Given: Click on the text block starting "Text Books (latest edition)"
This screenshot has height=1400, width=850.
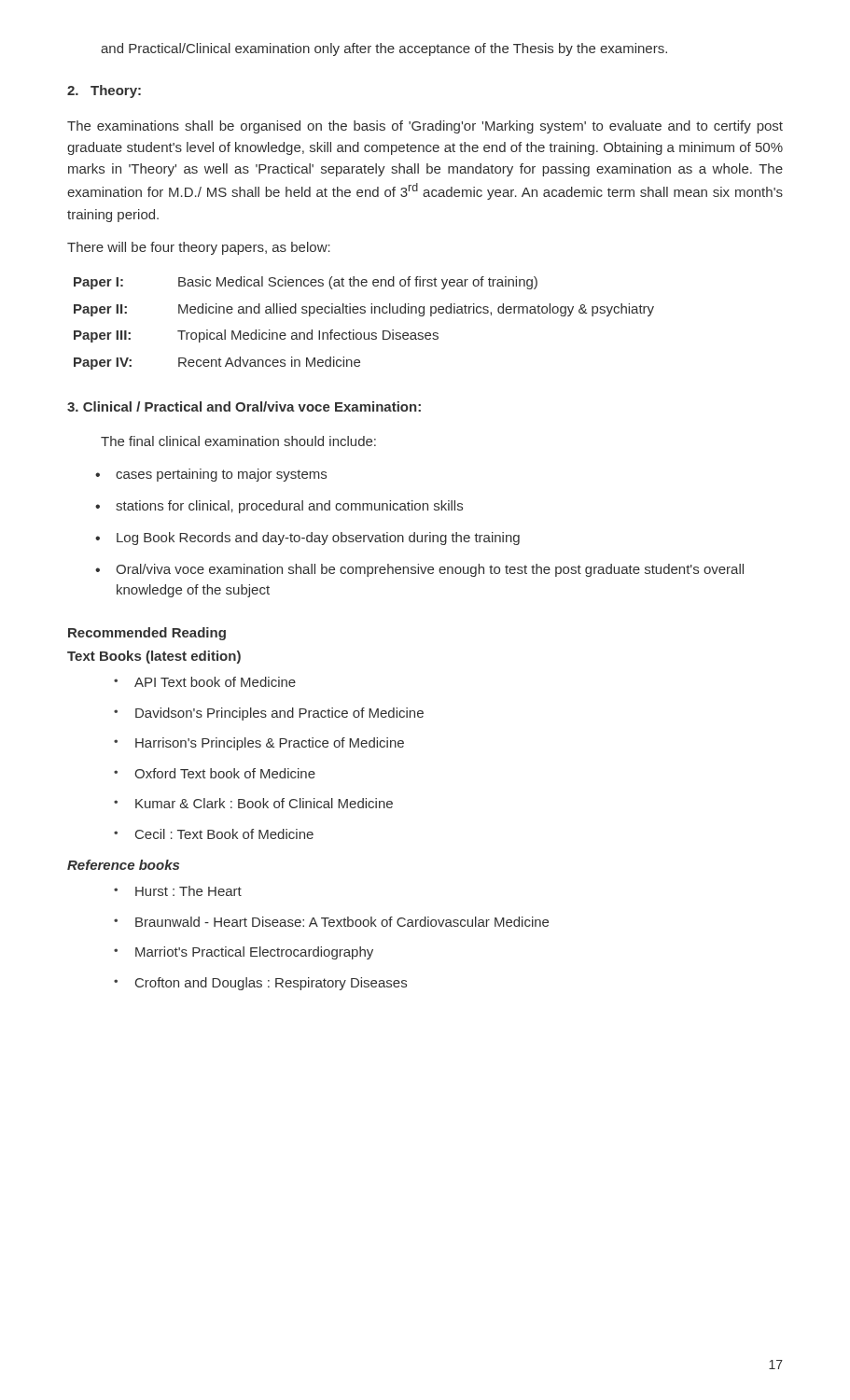Looking at the screenshot, I should [x=154, y=657].
